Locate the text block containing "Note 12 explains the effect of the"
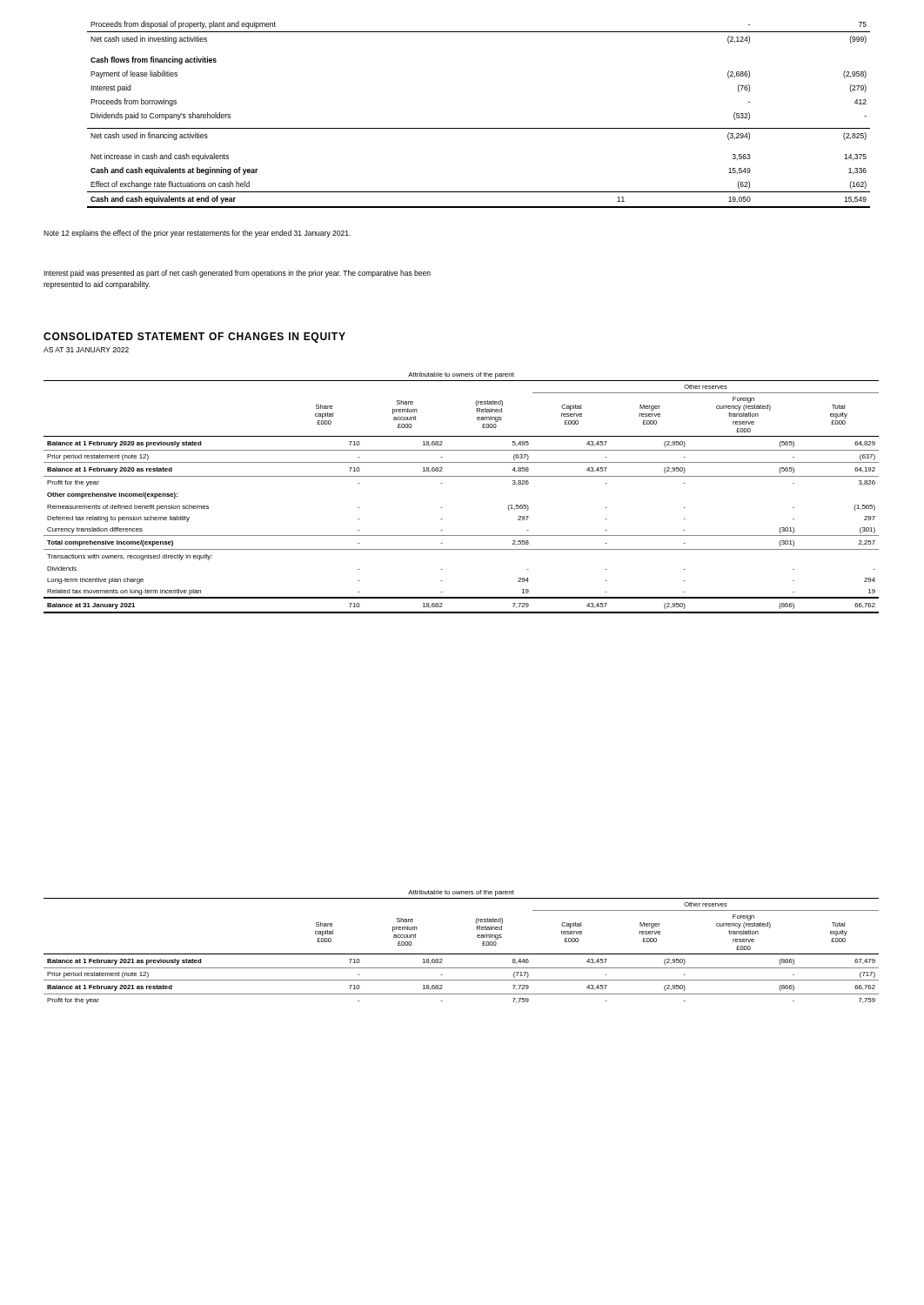 (197, 233)
